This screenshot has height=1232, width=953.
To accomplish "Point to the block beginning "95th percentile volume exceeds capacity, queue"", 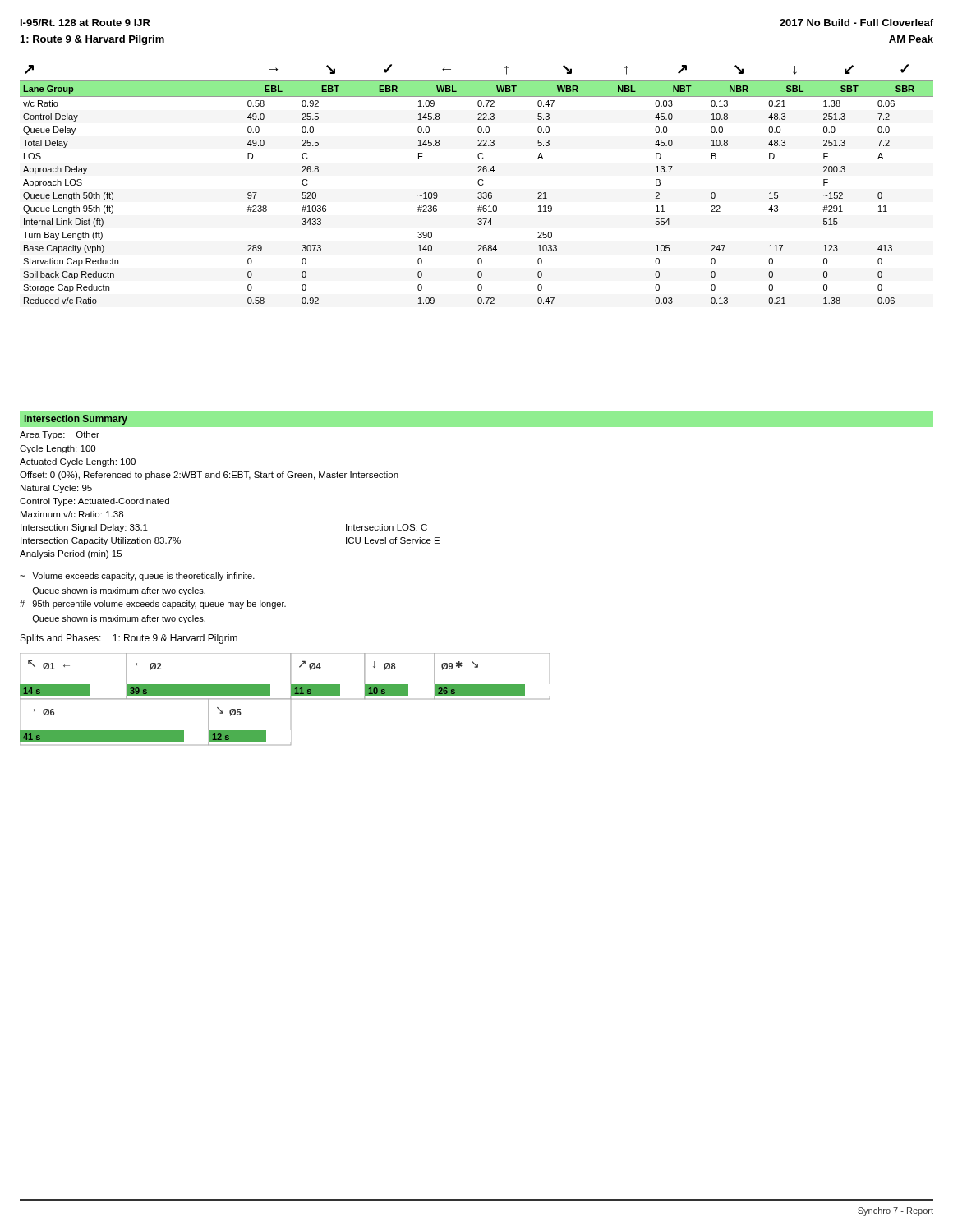I will 153,611.
